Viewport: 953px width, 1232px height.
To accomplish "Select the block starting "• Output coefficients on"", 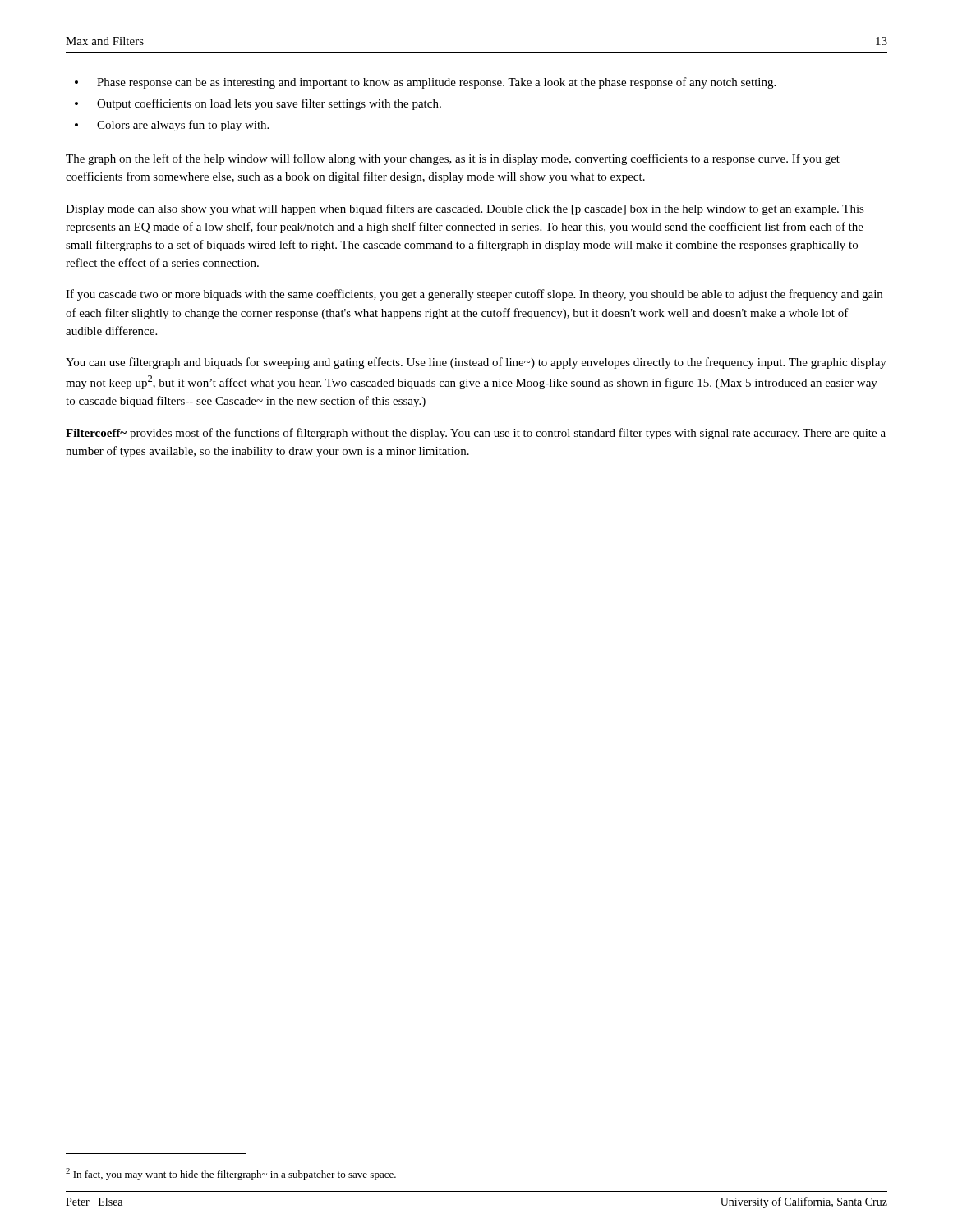I will (258, 104).
